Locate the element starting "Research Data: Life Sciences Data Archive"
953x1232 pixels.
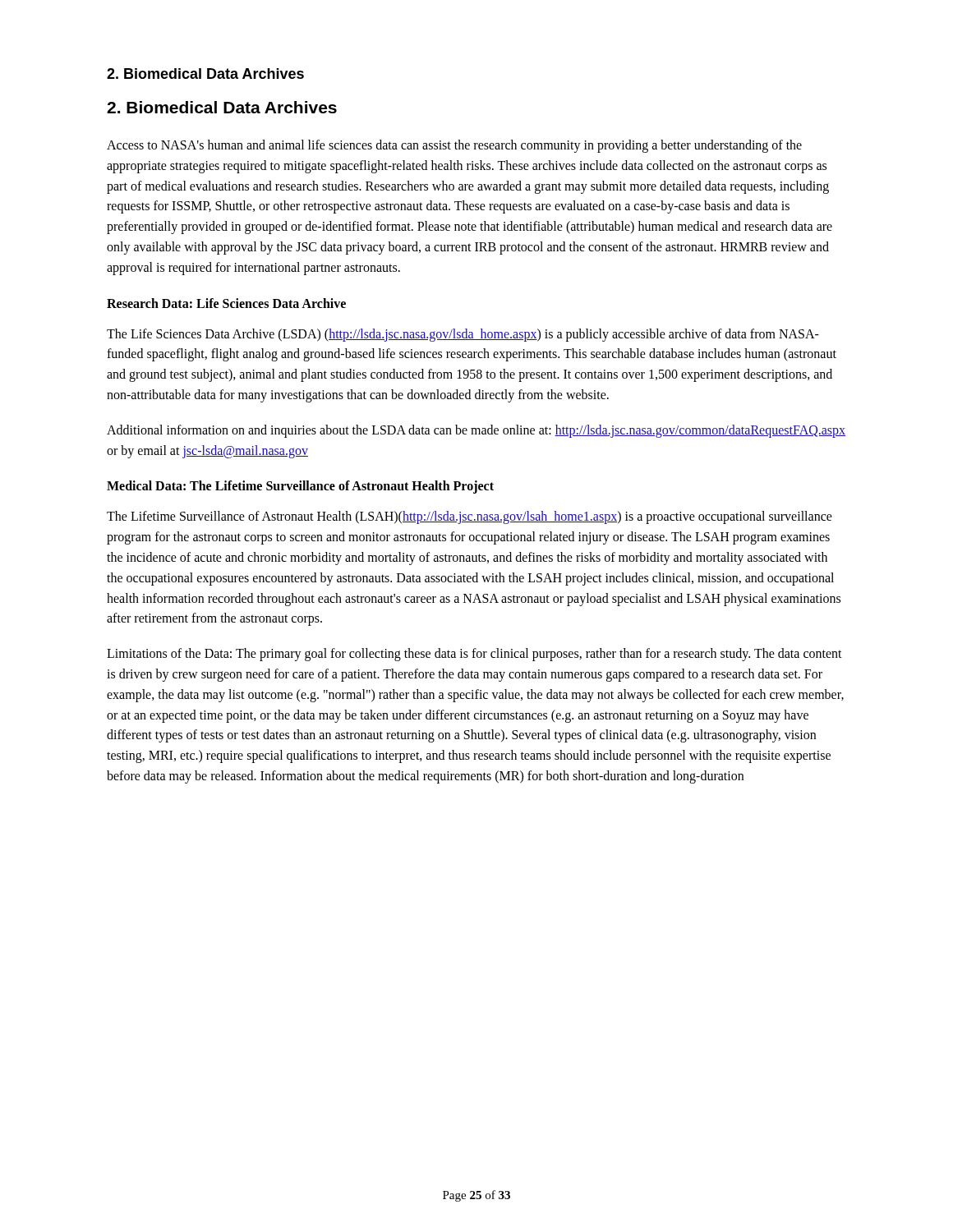pos(226,303)
